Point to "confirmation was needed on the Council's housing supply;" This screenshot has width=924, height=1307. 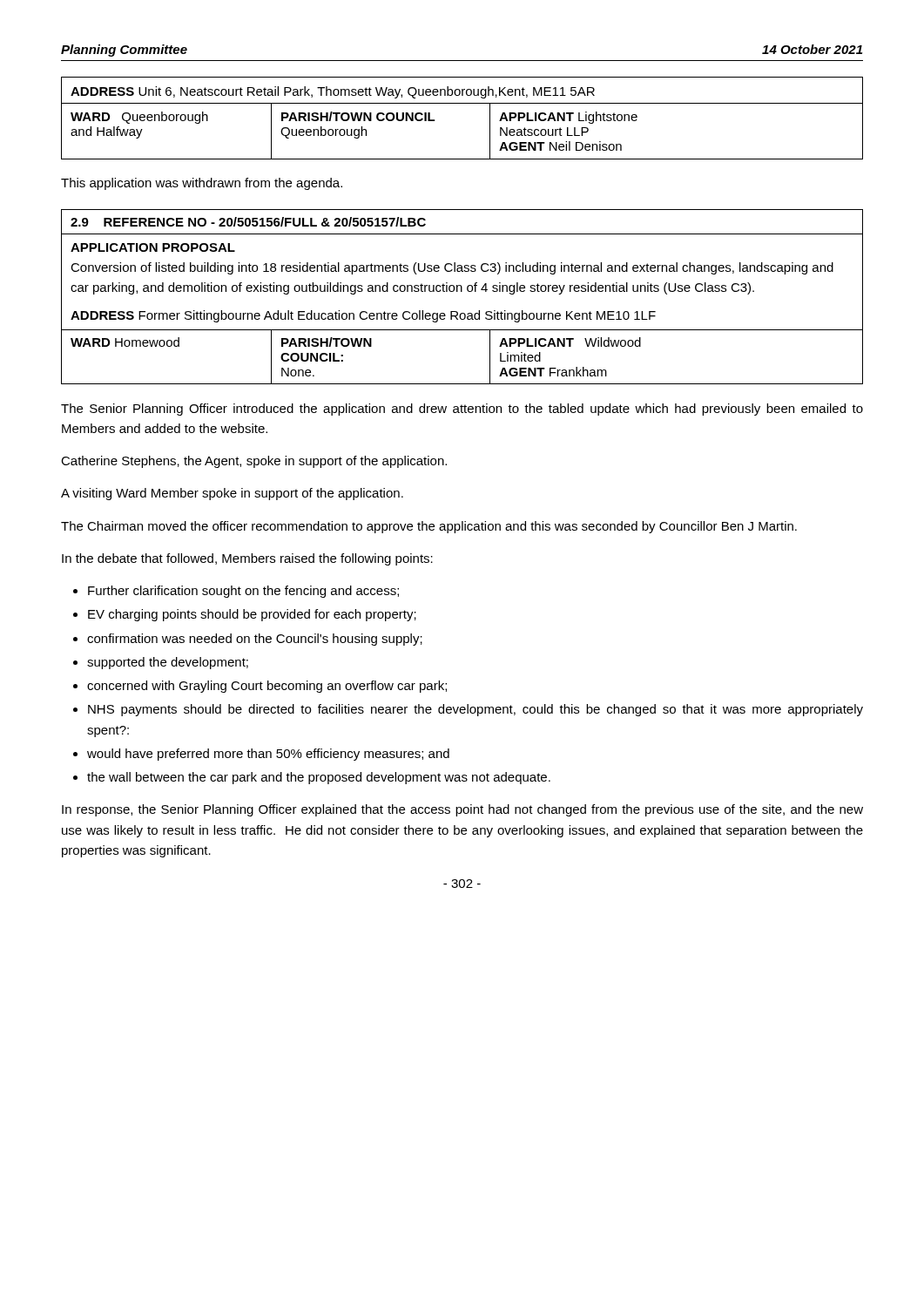pyautogui.click(x=255, y=638)
